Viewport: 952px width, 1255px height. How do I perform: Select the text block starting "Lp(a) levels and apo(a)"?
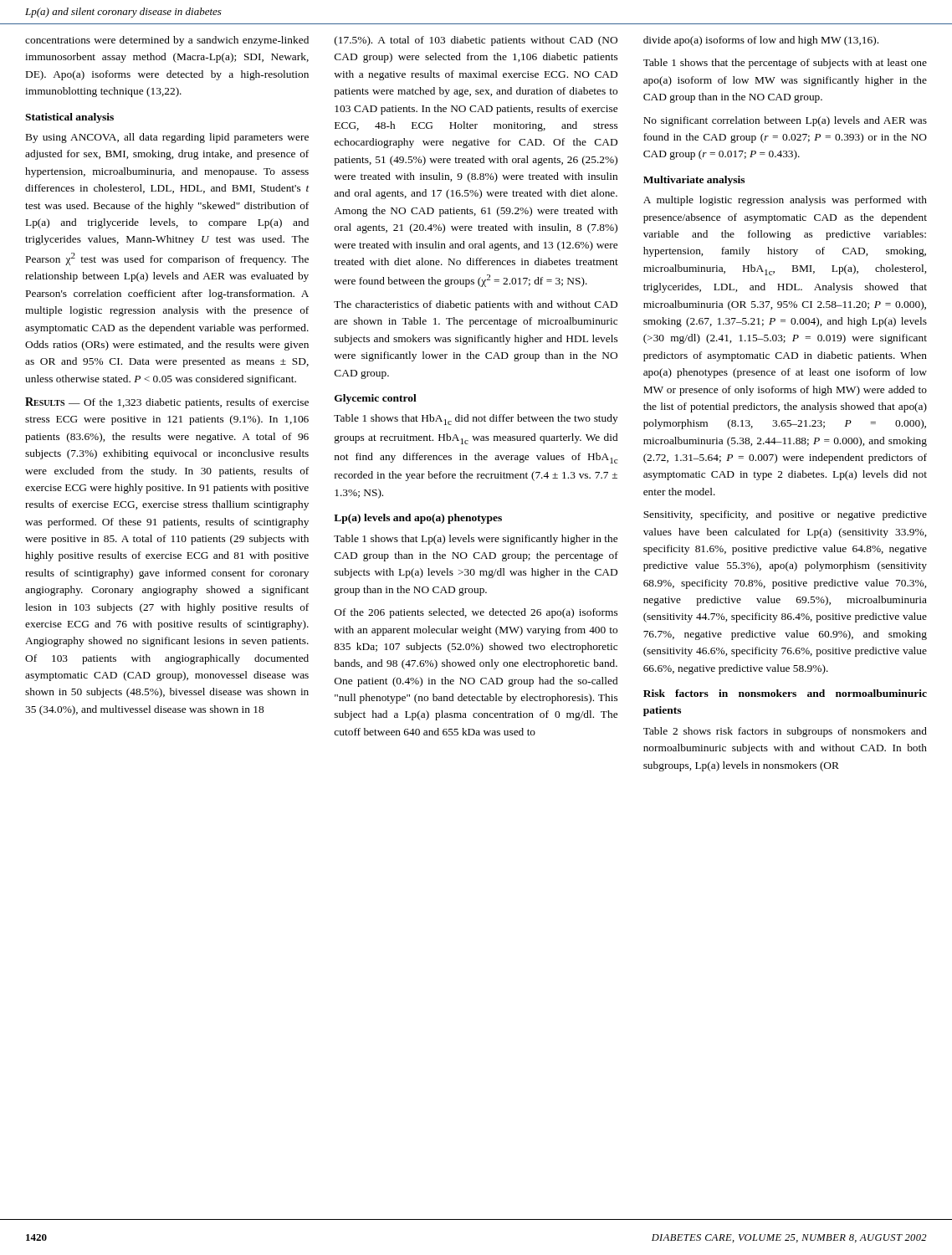pyautogui.click(x=418, y=518)
